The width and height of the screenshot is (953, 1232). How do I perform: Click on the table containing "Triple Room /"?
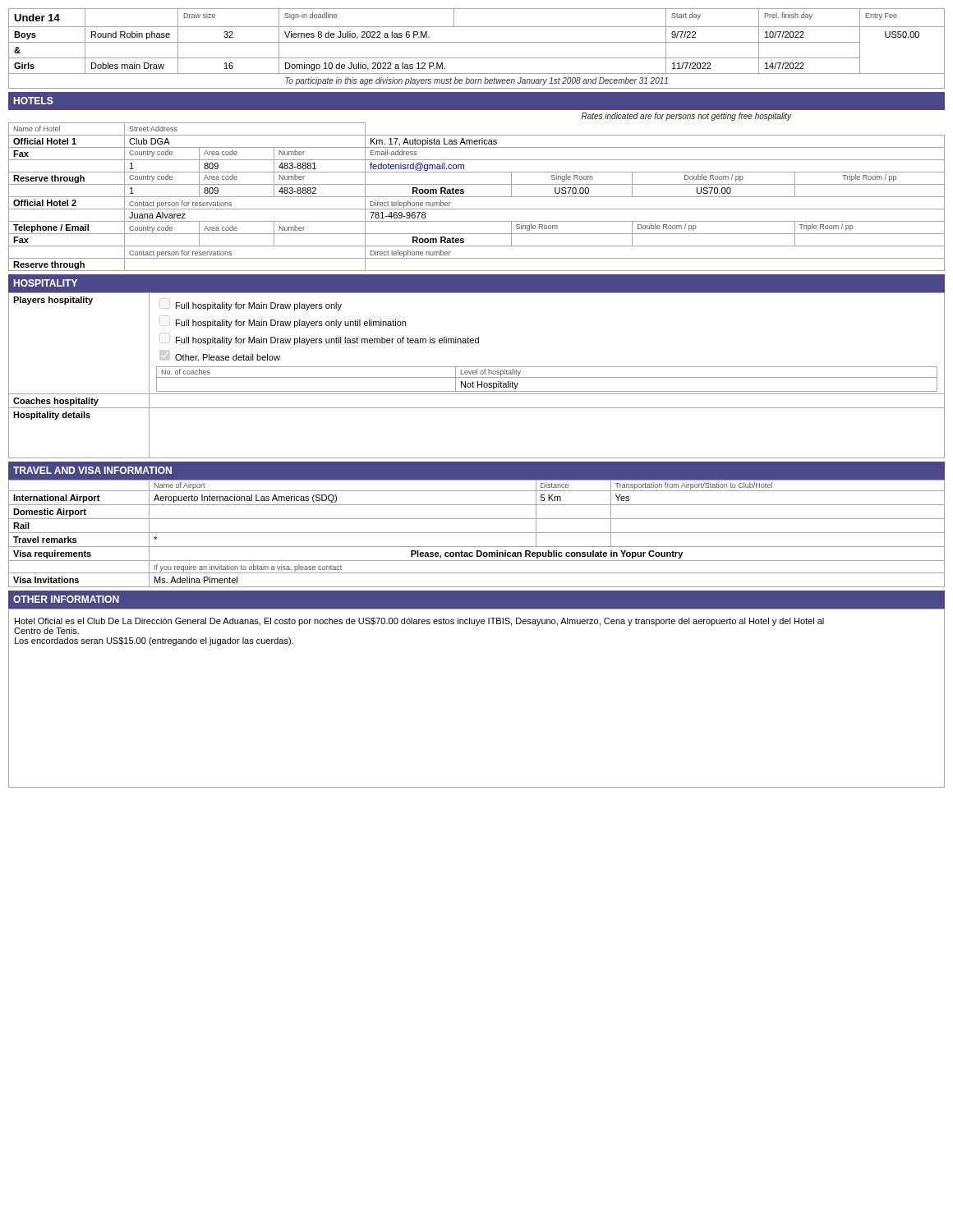(x=476, y=191)
